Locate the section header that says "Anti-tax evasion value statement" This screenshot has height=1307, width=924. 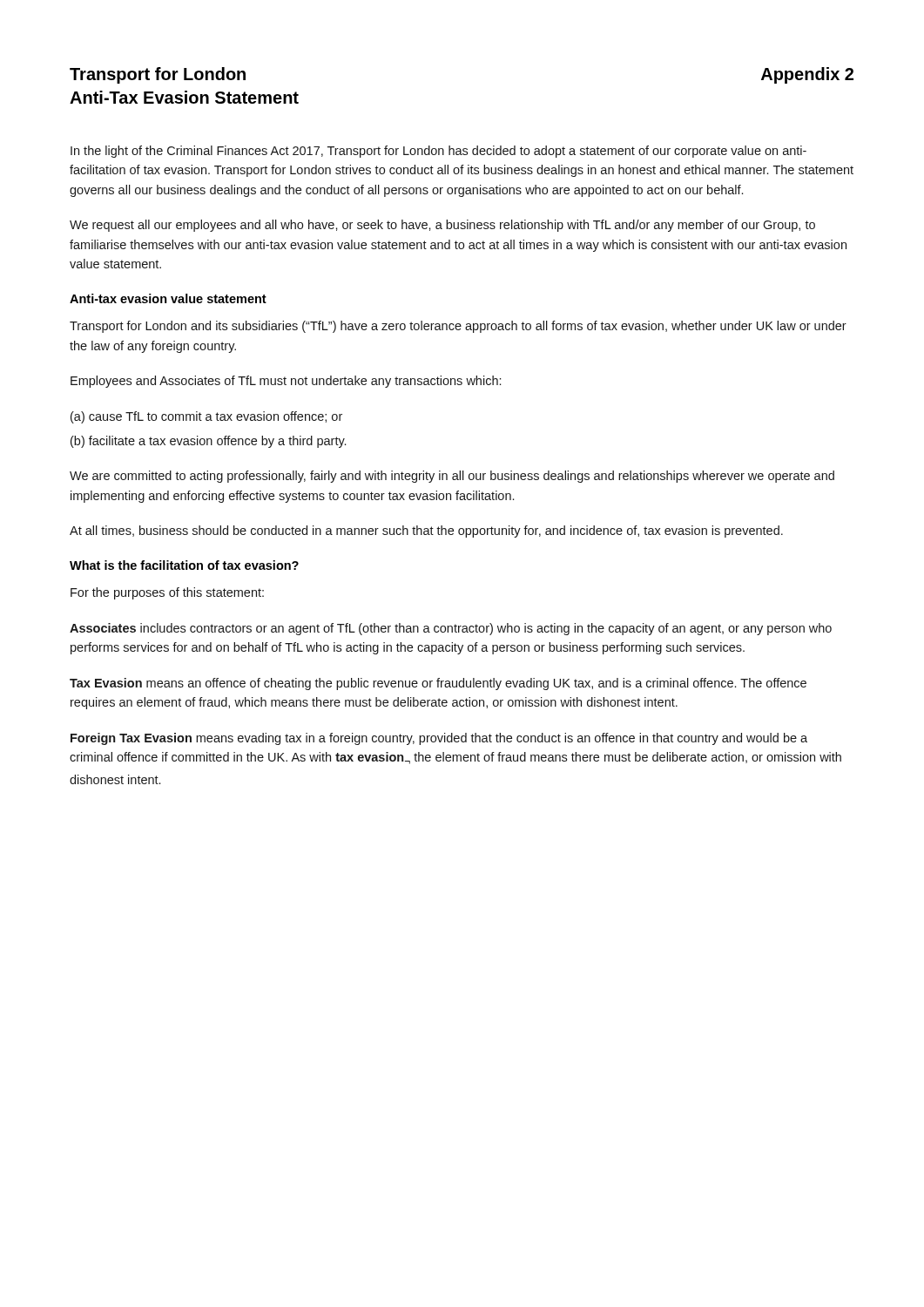click(x=168, y=299)
